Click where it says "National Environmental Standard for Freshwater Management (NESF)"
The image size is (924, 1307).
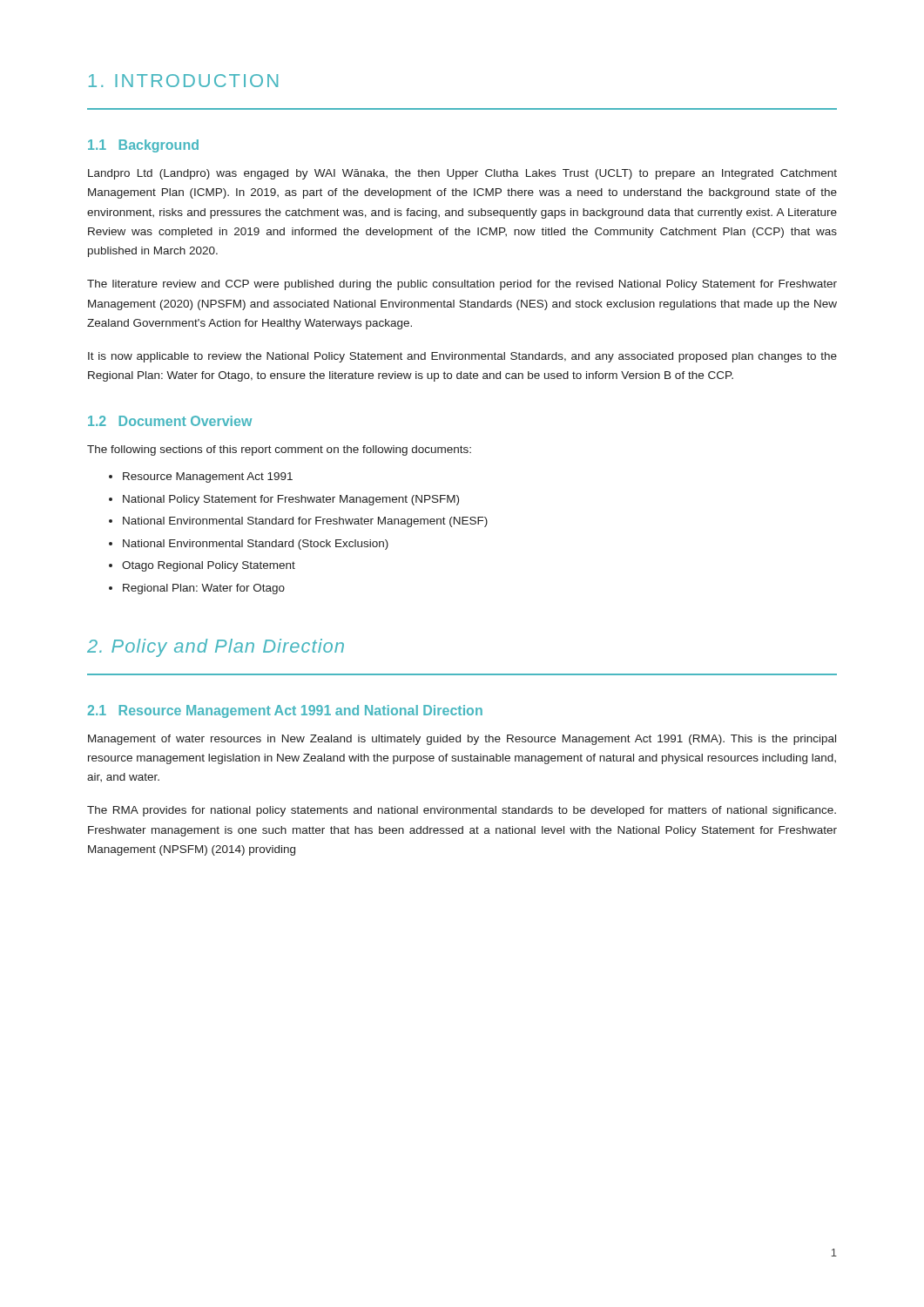point(305,521)
